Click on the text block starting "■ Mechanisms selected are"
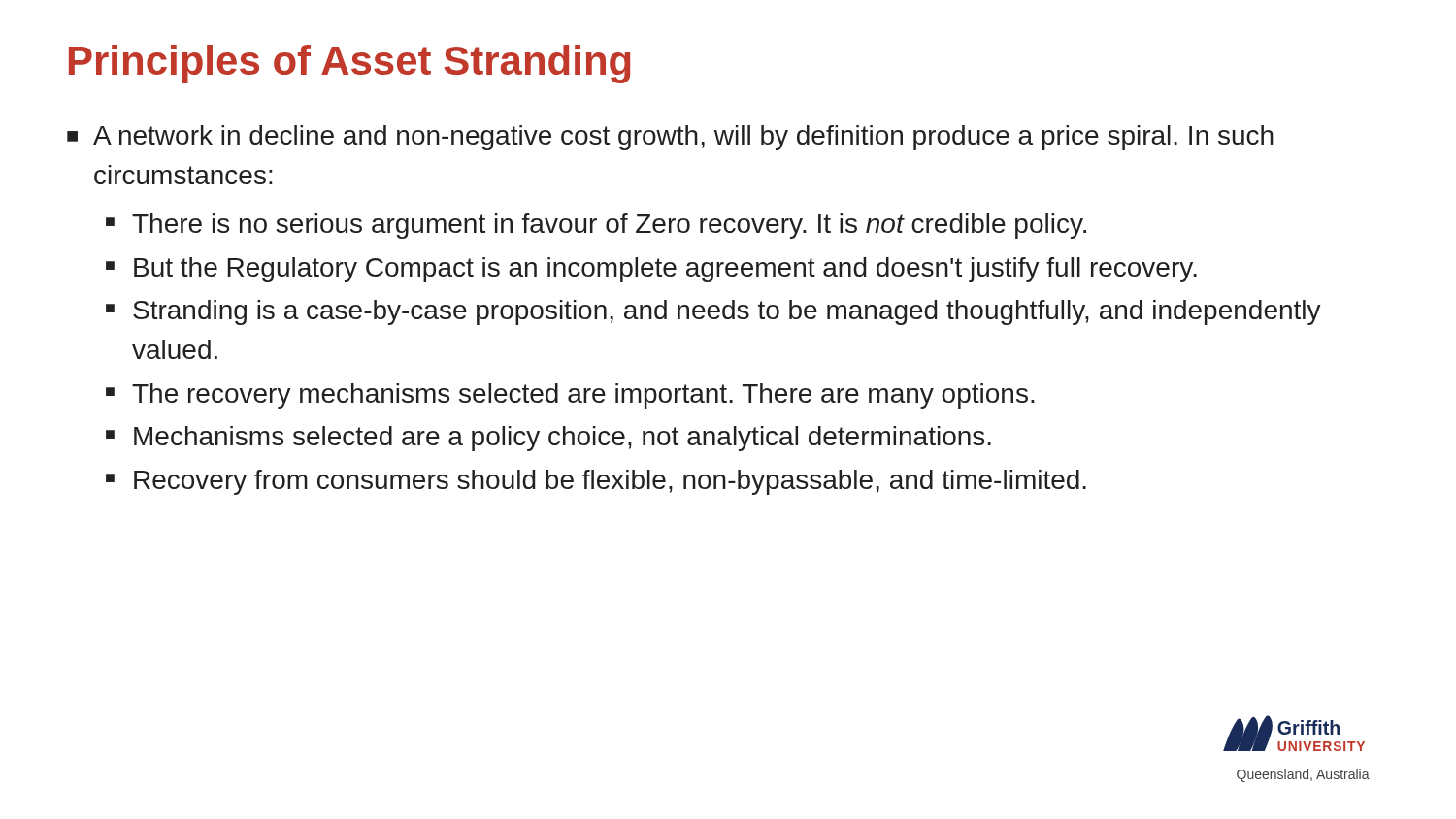This screenshot has height=819, width=1456. point(742,437)
